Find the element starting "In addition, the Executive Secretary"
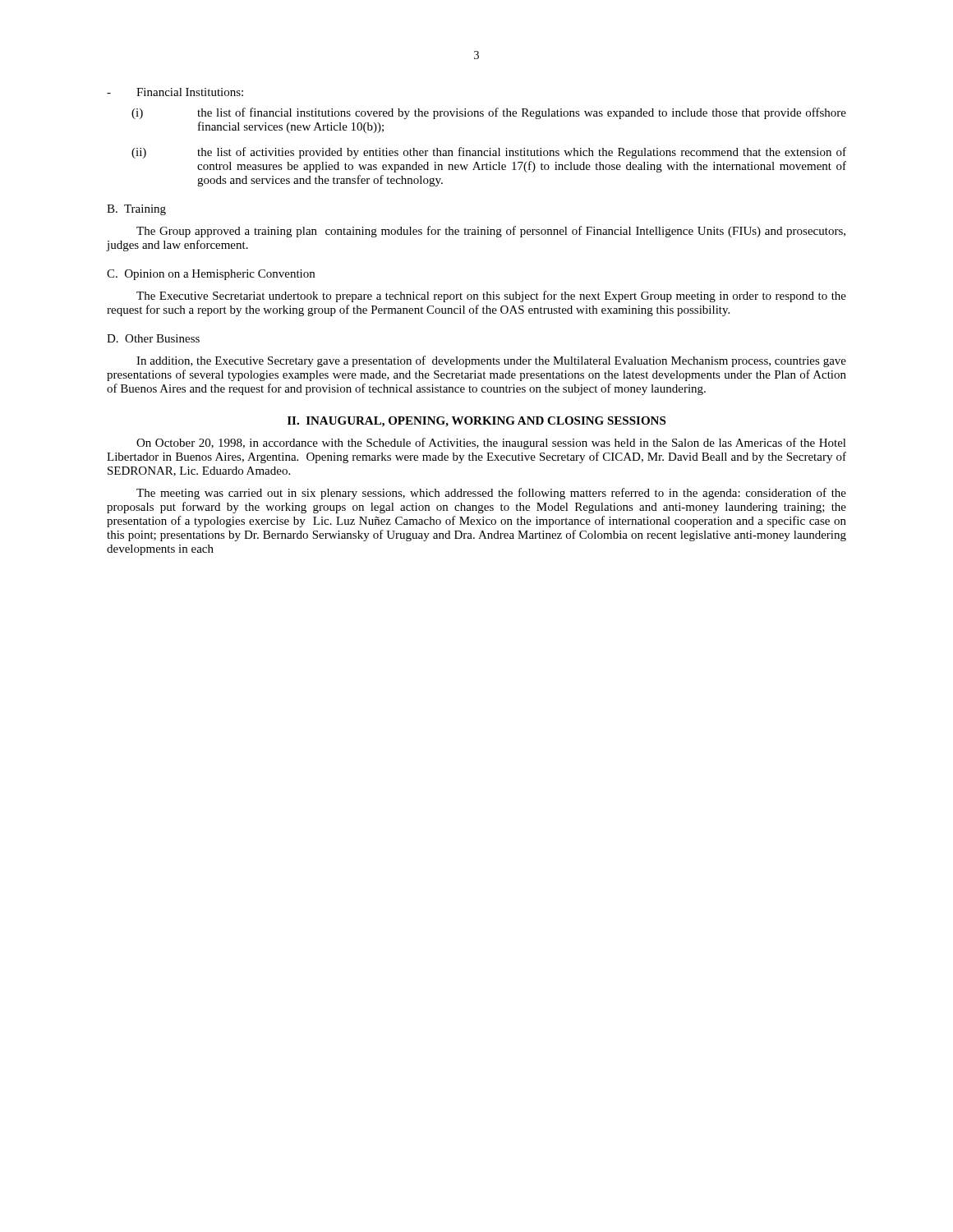The image size is (953, 1232). (476, 375)
